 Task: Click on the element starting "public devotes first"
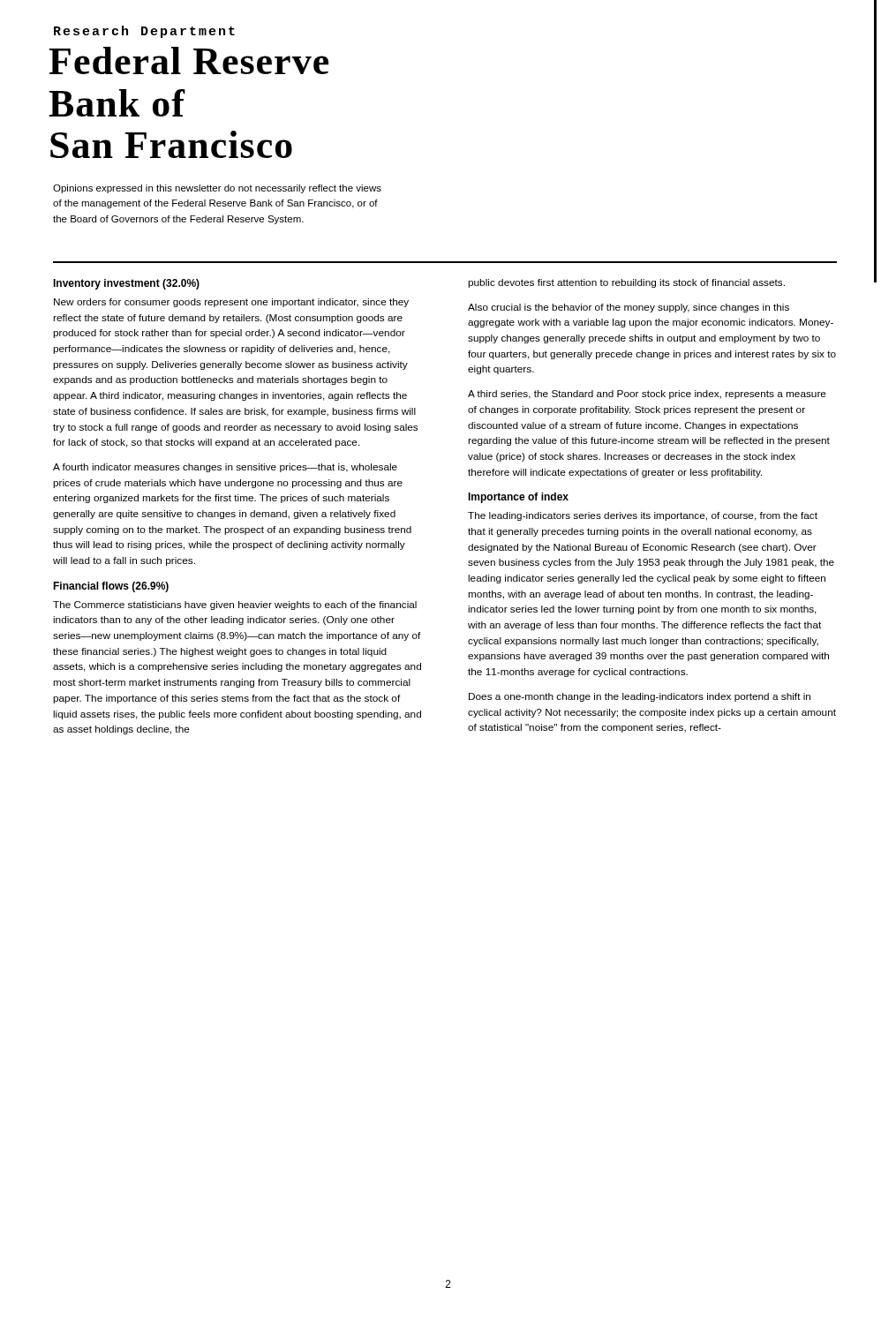click(x=627, y=282)
